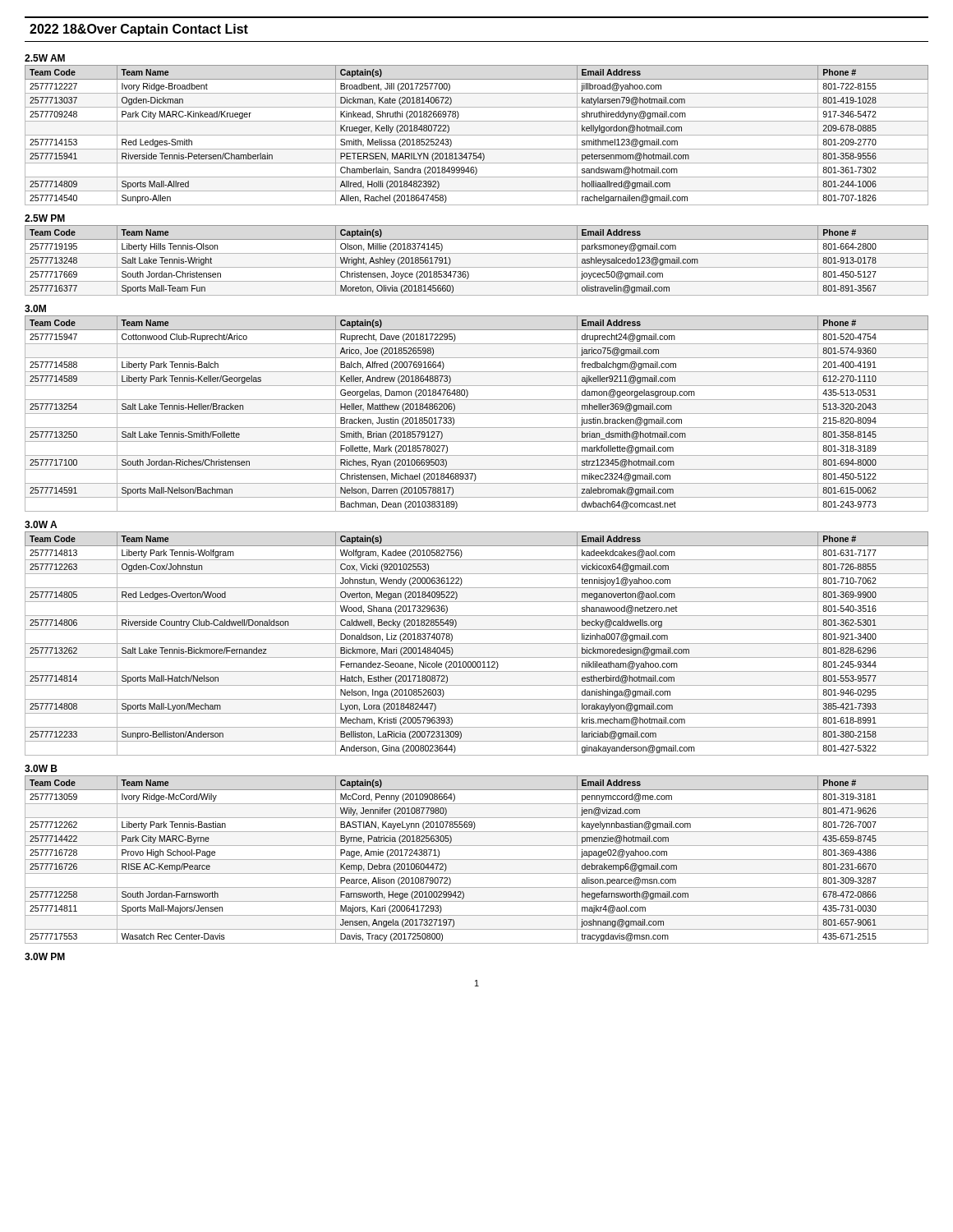
Task: Find the section header containing "2.5W PM"
Action: [x=45, y=218]
